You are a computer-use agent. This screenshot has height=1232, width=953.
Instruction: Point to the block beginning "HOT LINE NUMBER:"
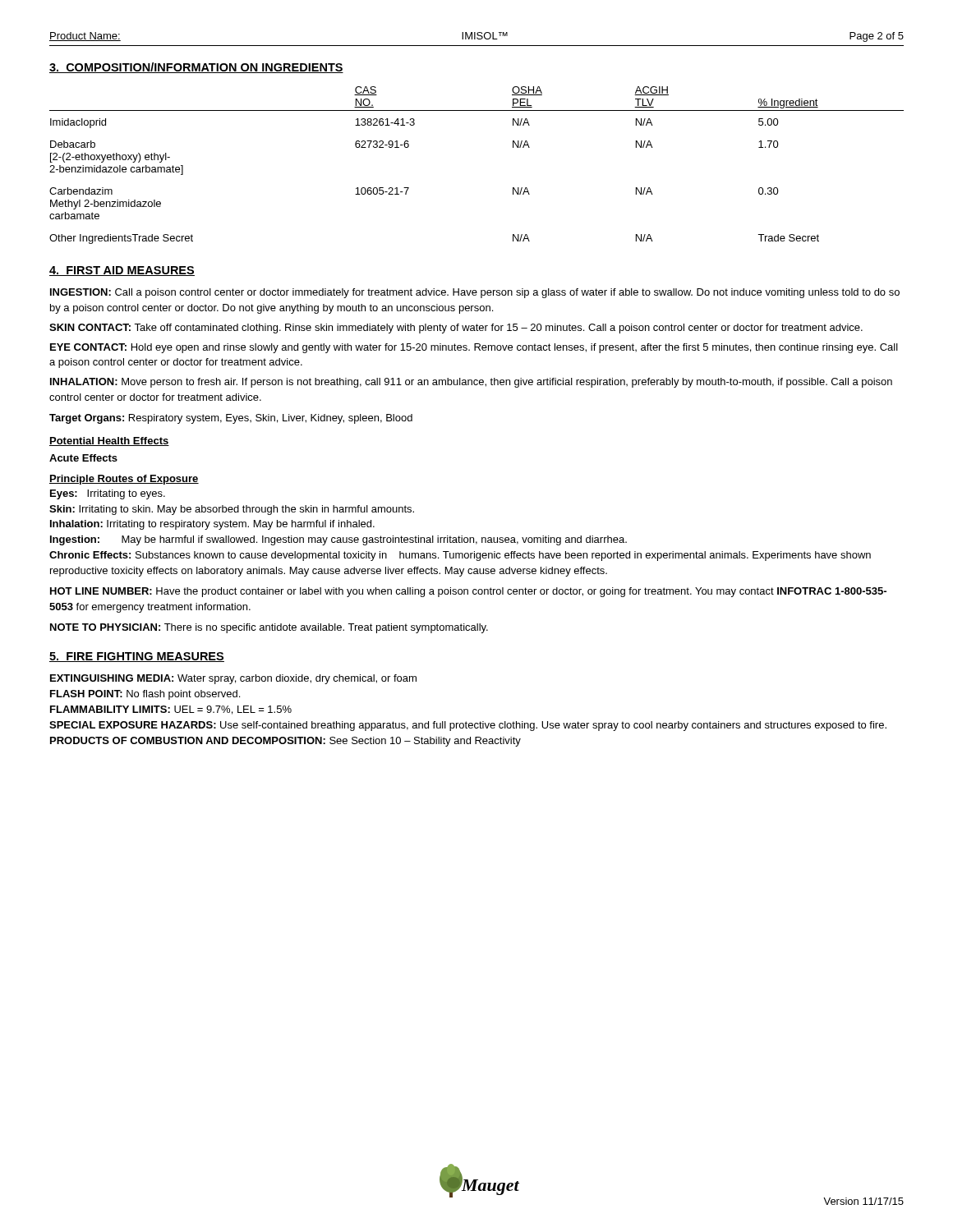468,599
